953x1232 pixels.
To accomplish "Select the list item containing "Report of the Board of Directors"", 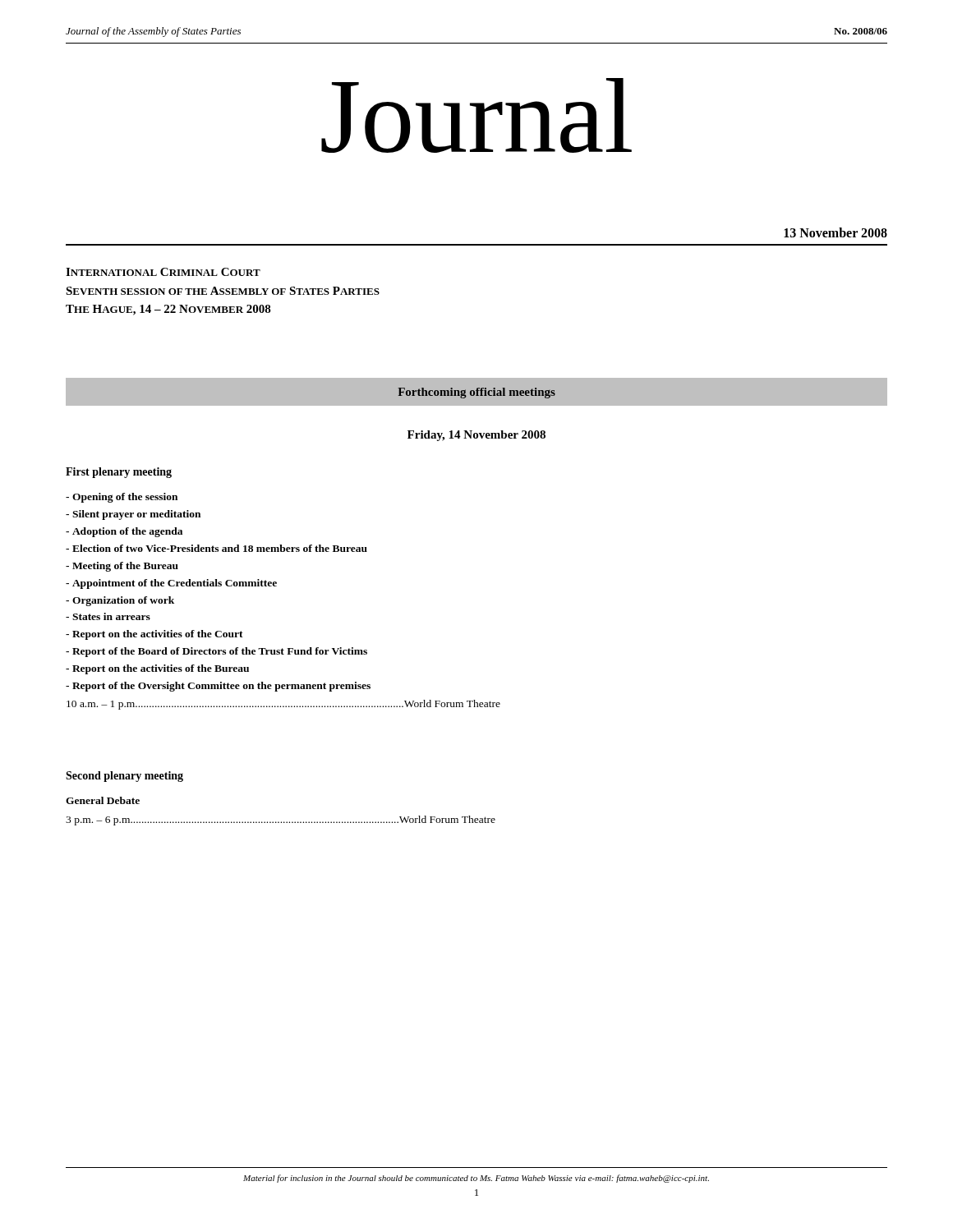I will click(x=217, y=651).
